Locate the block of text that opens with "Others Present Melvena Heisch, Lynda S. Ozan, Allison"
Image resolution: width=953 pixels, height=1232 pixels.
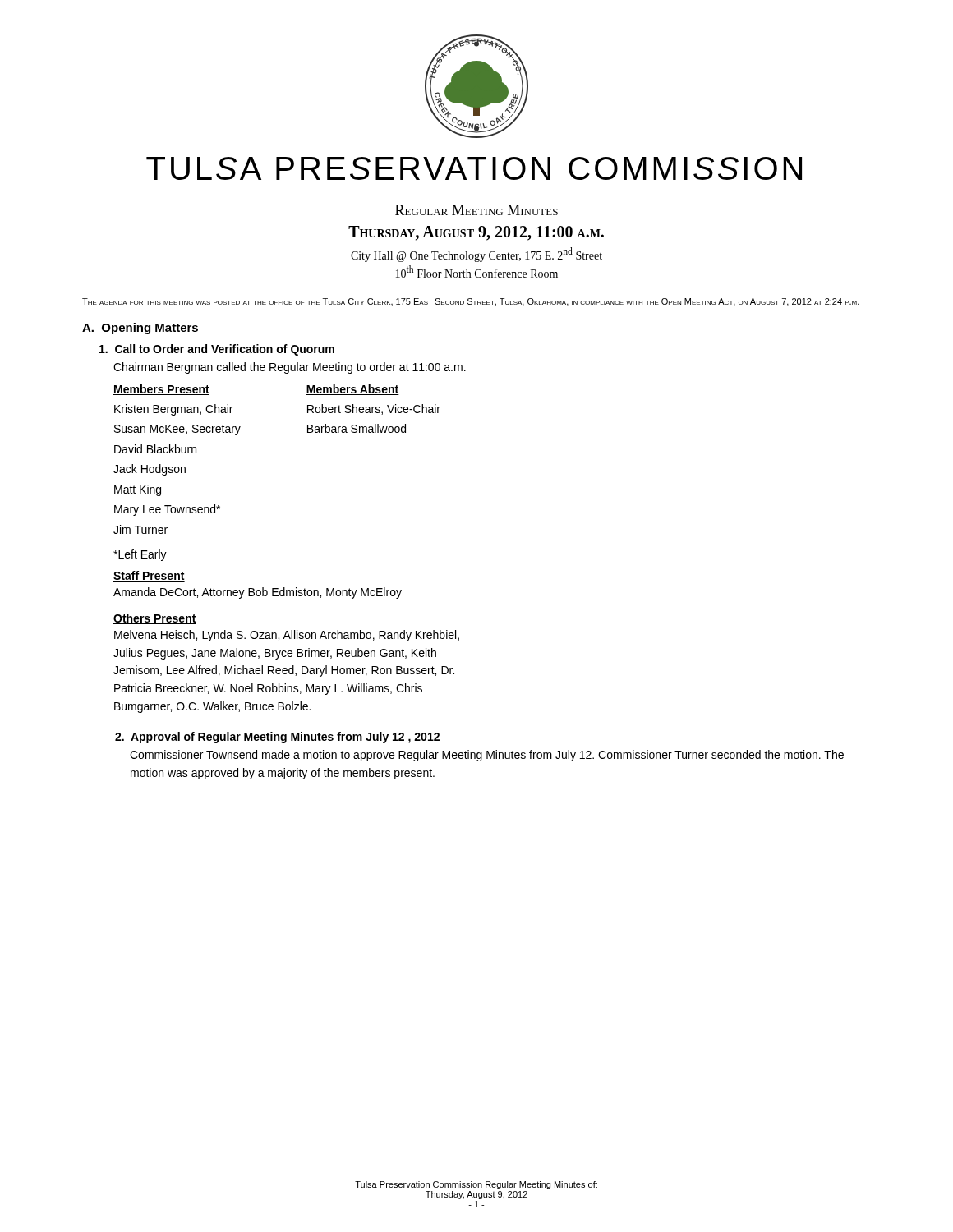[x=155, y=619]
